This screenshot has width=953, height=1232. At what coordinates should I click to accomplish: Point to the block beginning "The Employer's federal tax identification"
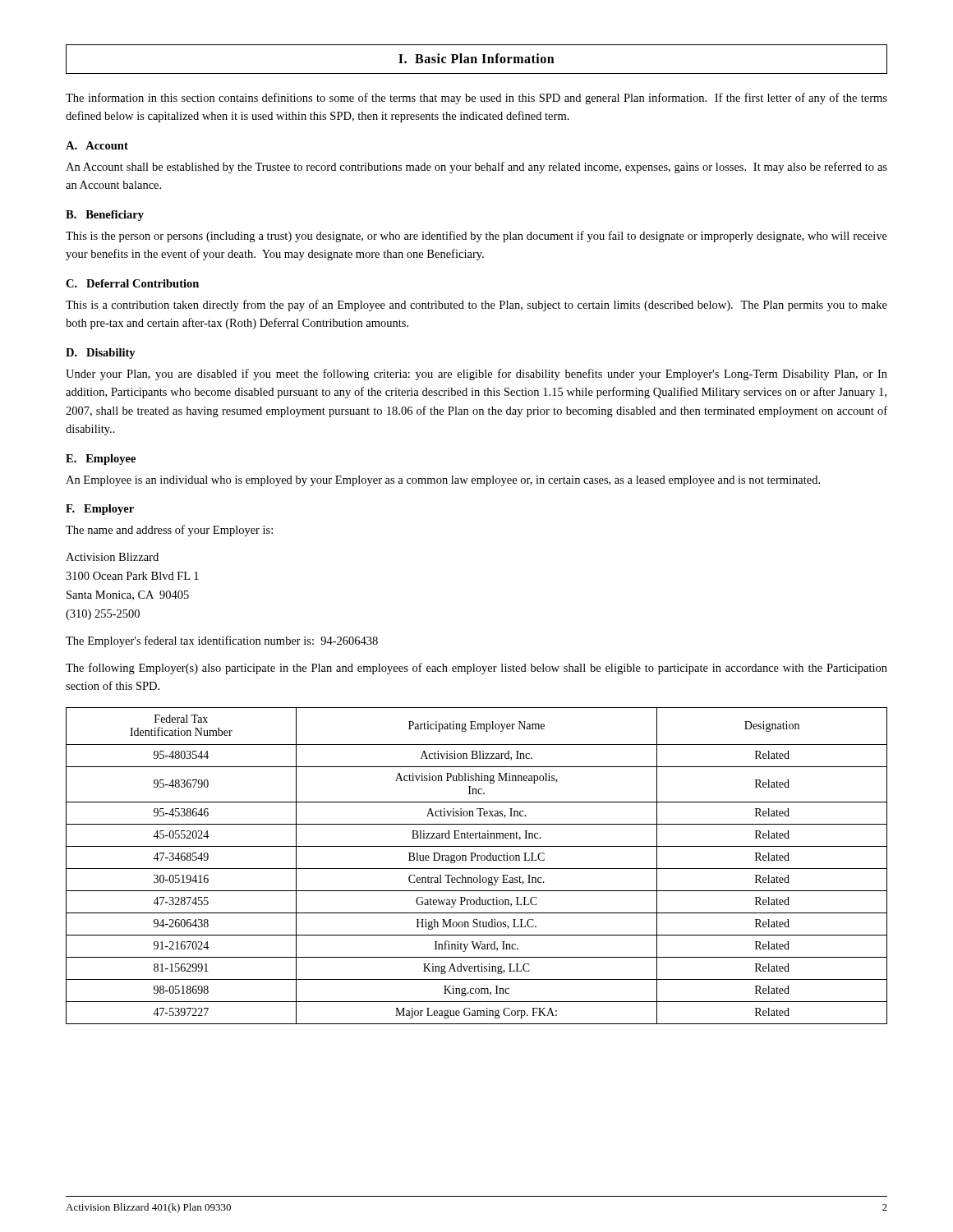[222, 641]
